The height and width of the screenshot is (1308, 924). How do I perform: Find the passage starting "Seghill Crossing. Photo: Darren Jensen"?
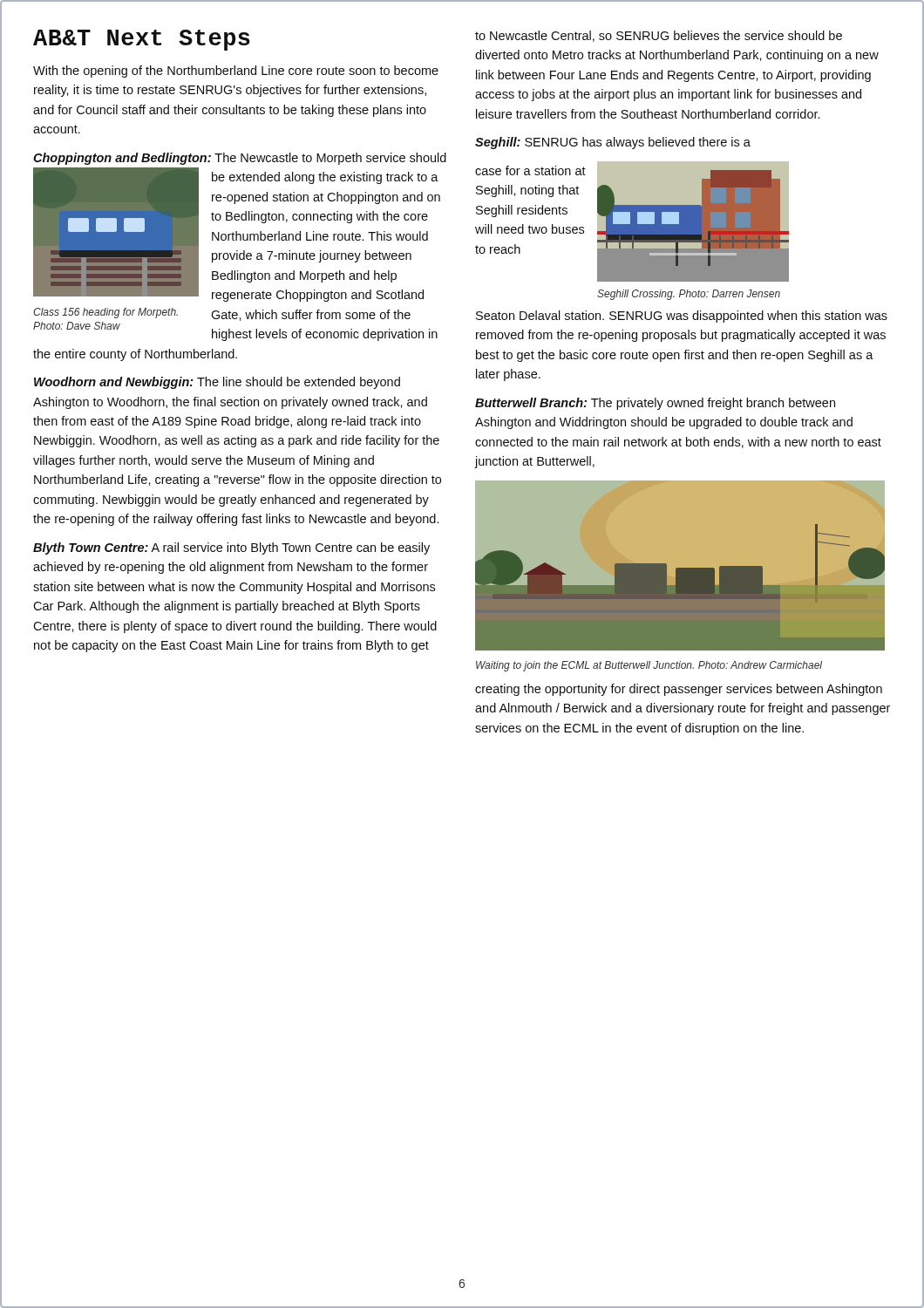tap(689, 294)
